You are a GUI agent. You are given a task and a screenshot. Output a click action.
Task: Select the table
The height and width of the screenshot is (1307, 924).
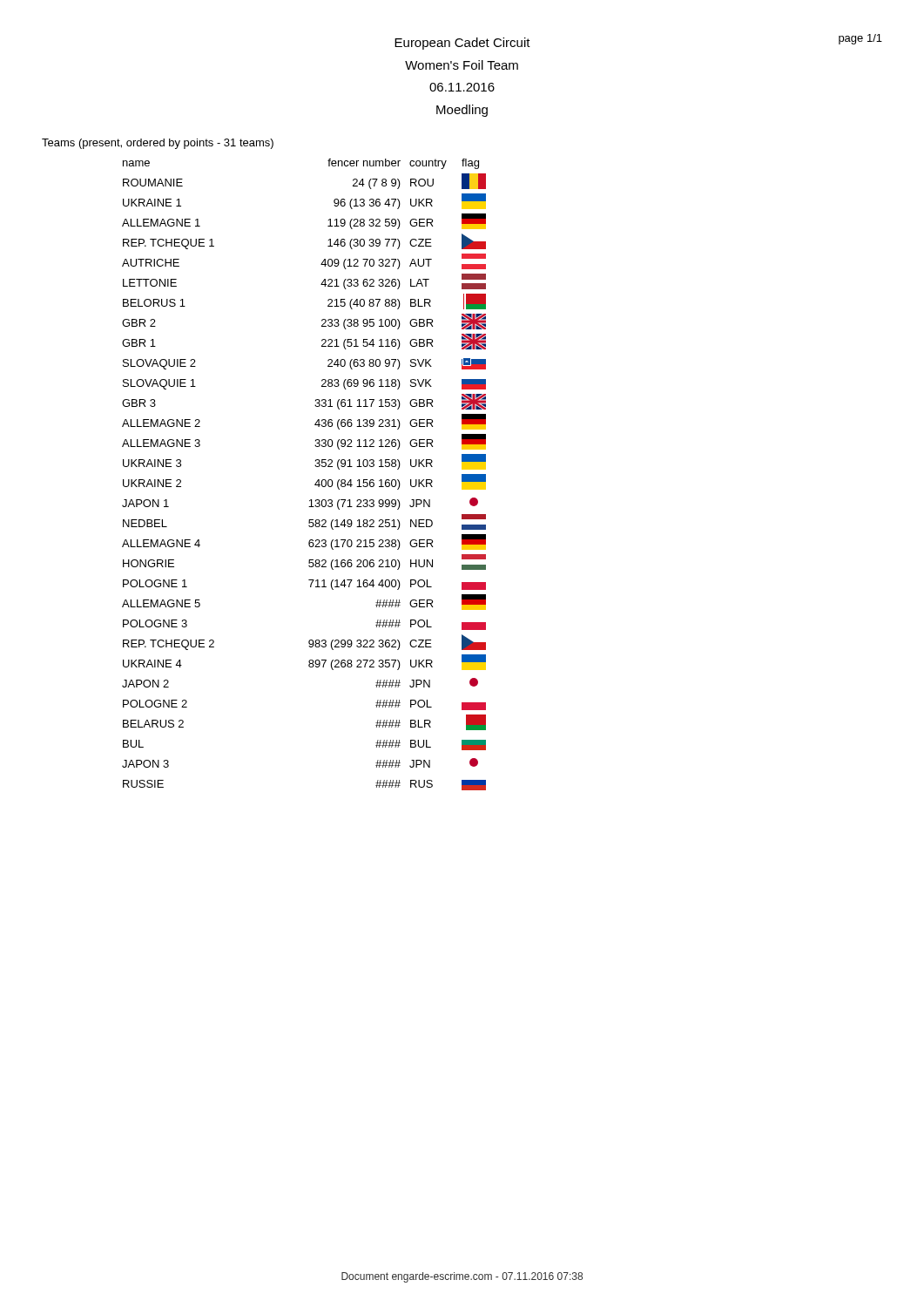[x=523, y=474]
